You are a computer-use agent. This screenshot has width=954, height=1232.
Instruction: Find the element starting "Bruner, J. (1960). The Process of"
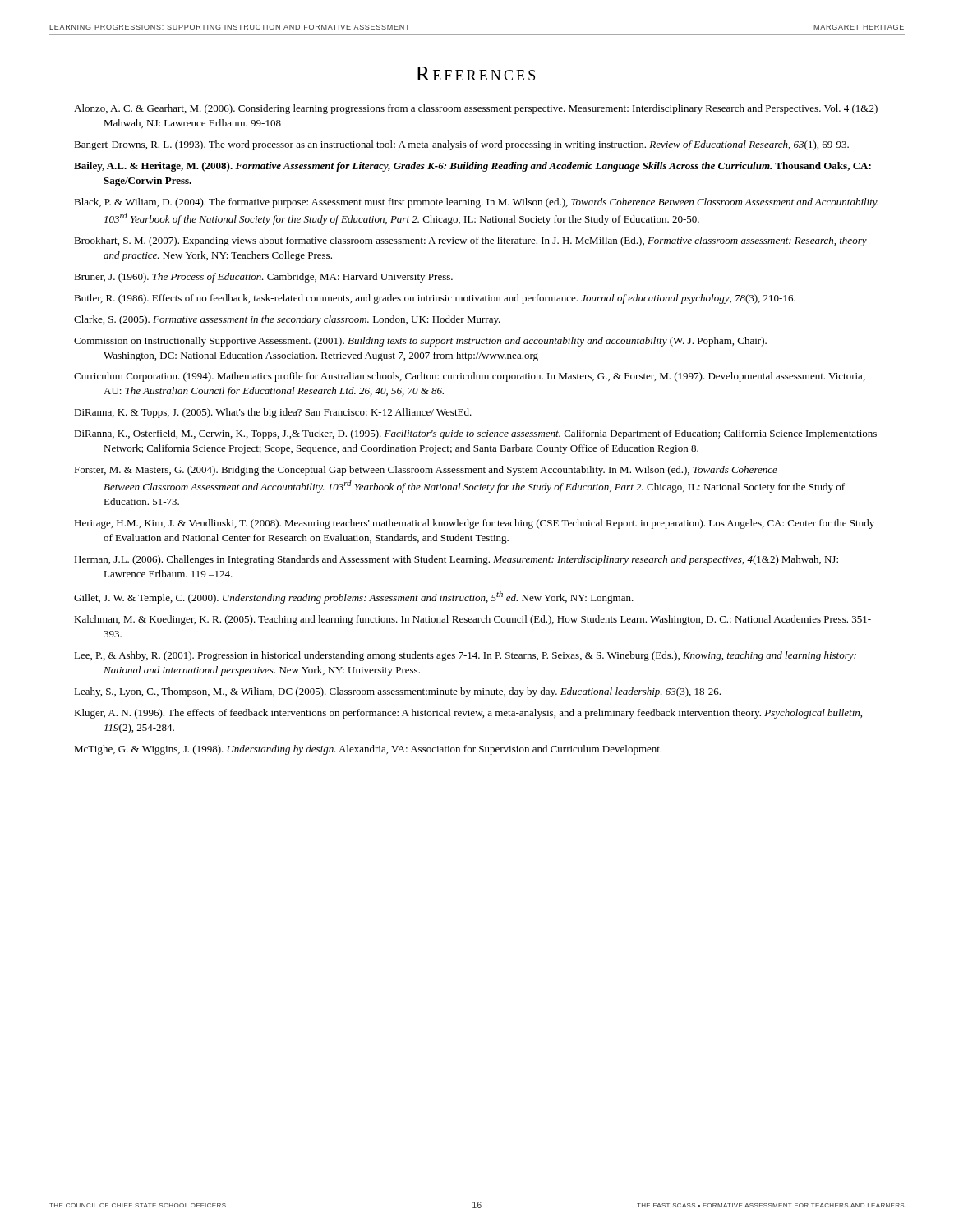pyautogui.click(x=264, y=276)
